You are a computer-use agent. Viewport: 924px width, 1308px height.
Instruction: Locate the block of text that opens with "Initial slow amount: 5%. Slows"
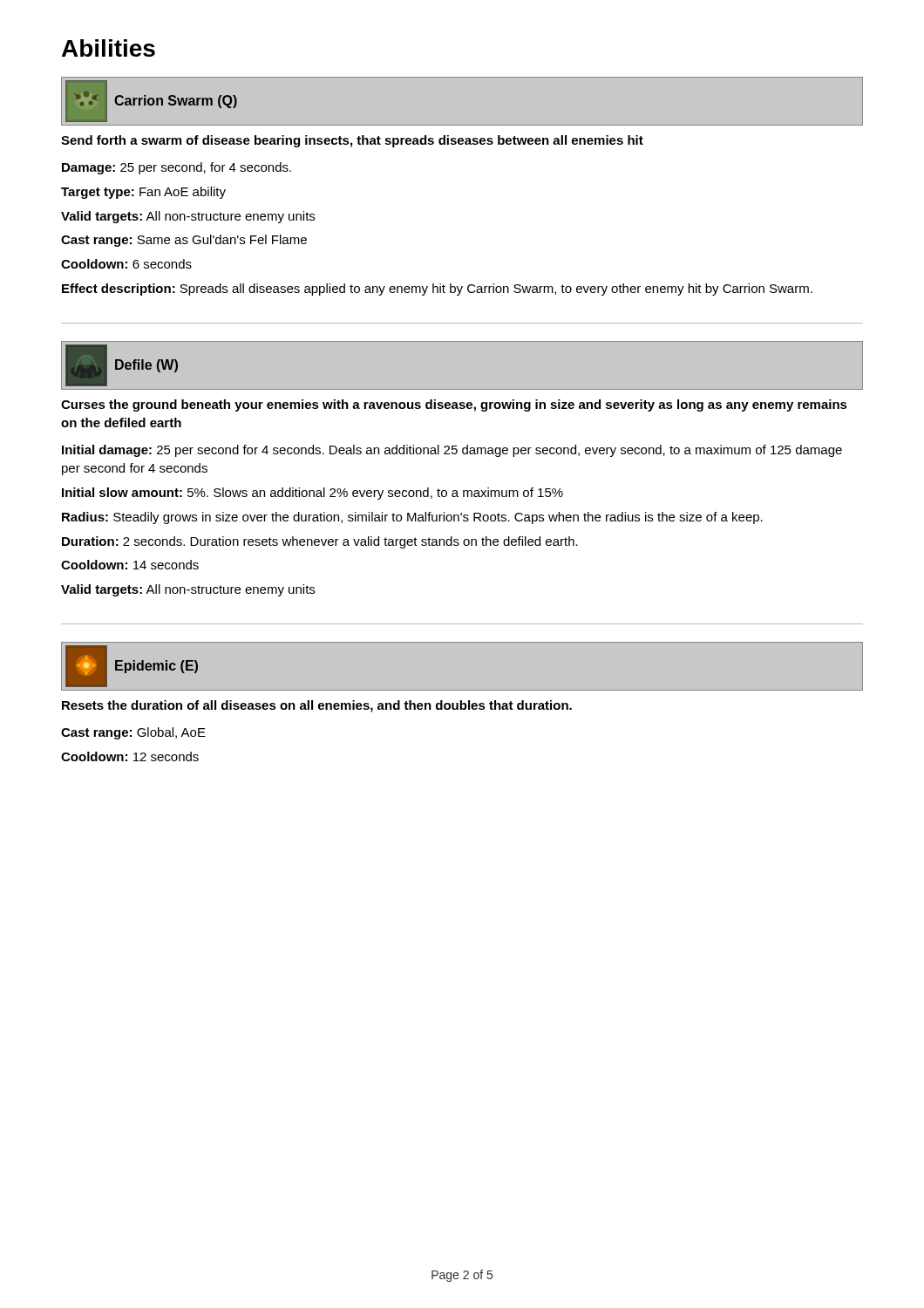(x=312, y=492)
